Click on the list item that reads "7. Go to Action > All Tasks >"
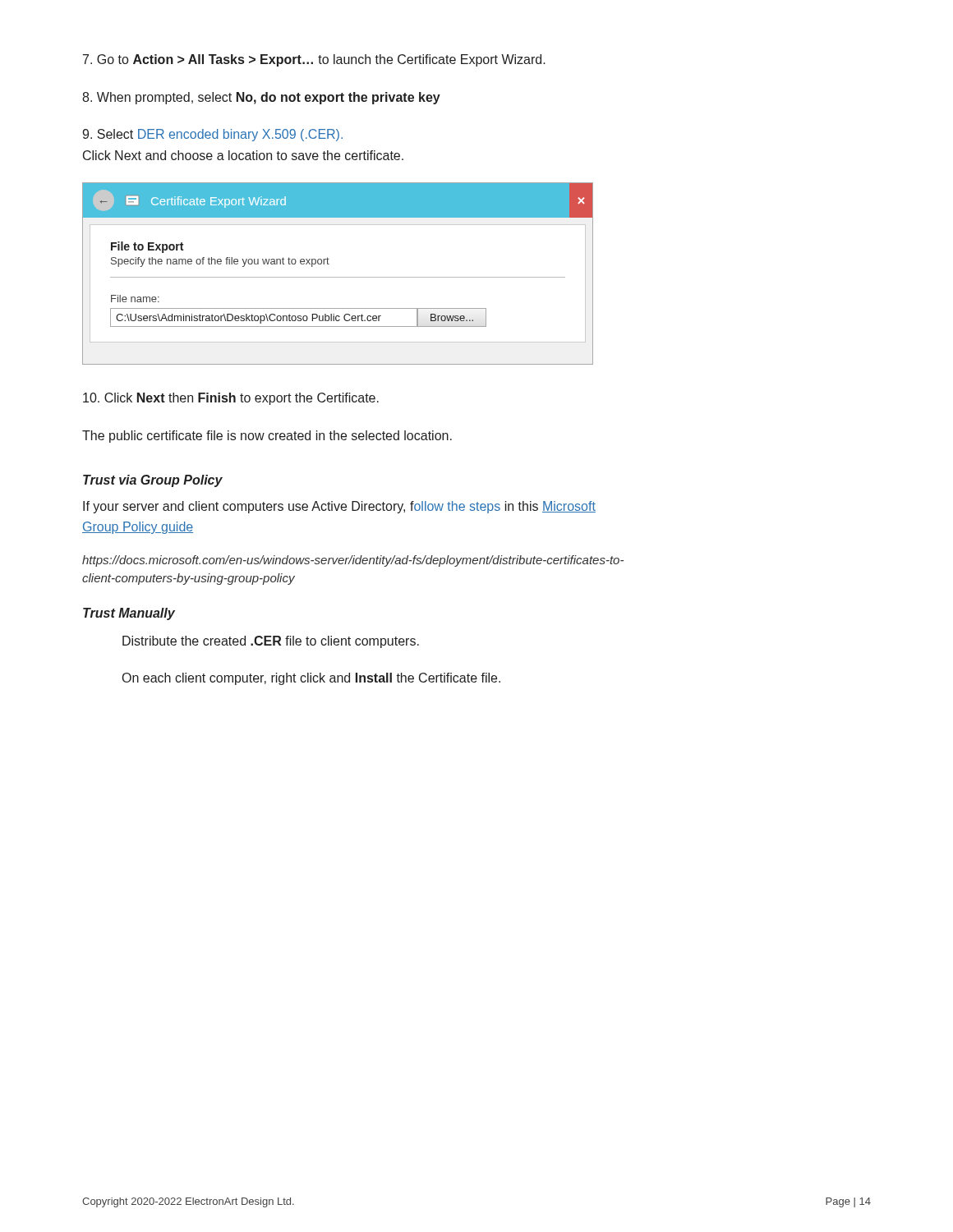Image resolution: width=953 pixels, height=1232 pixels. 314,60
